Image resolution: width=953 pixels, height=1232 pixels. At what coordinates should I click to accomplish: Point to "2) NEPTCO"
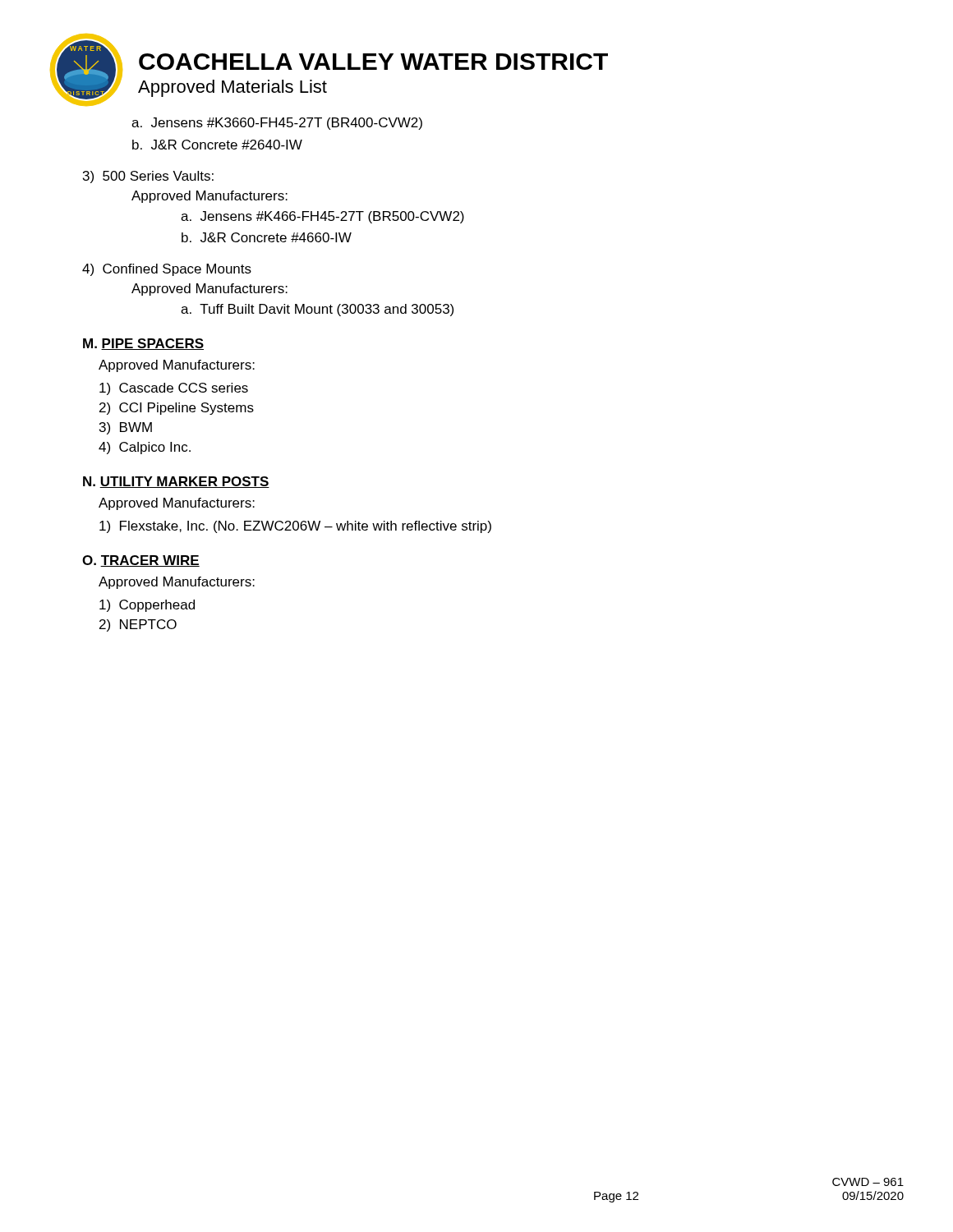click(x=138, y=625)
